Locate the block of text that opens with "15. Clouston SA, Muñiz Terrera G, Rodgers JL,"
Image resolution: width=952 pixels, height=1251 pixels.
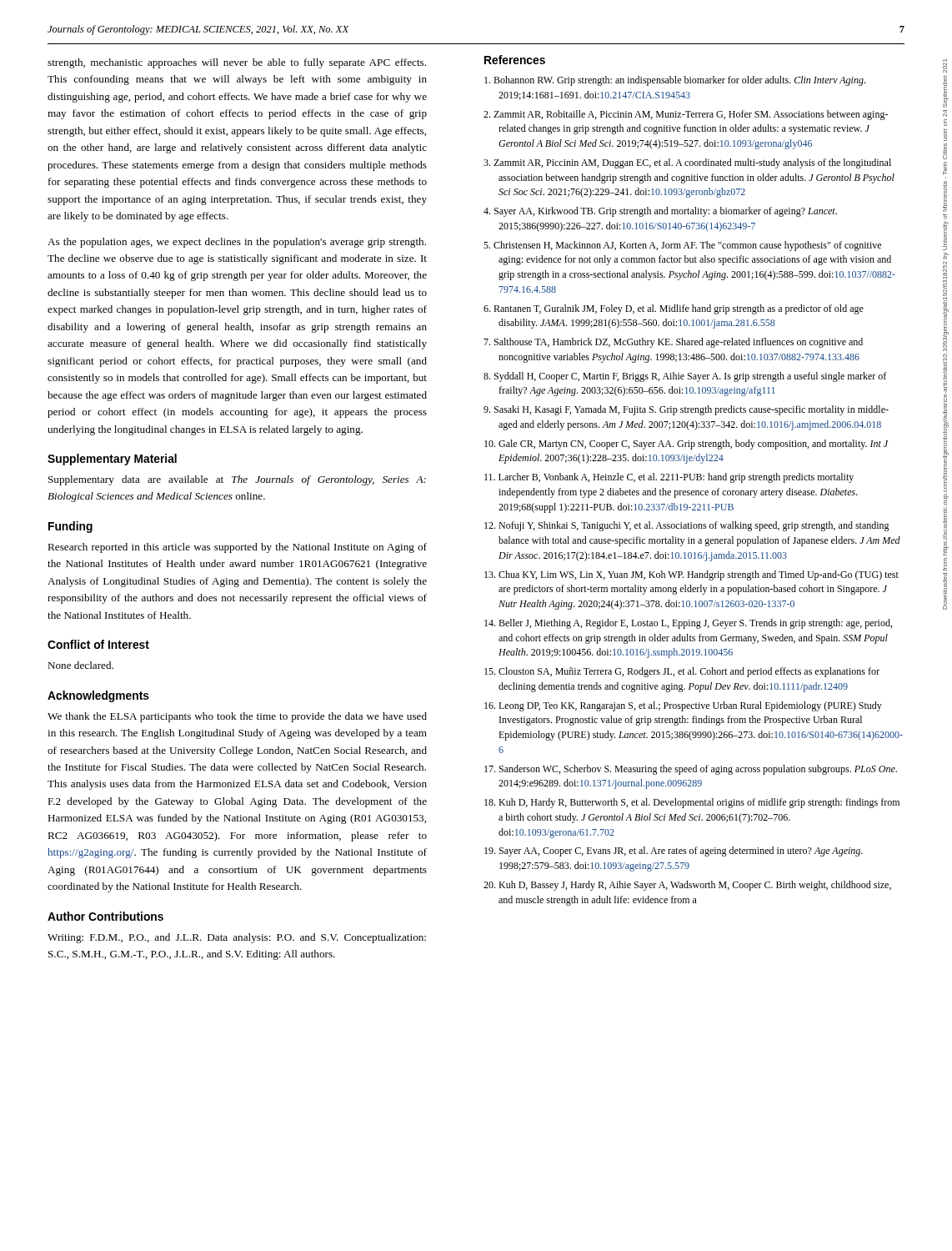click(x=681, y=679)
